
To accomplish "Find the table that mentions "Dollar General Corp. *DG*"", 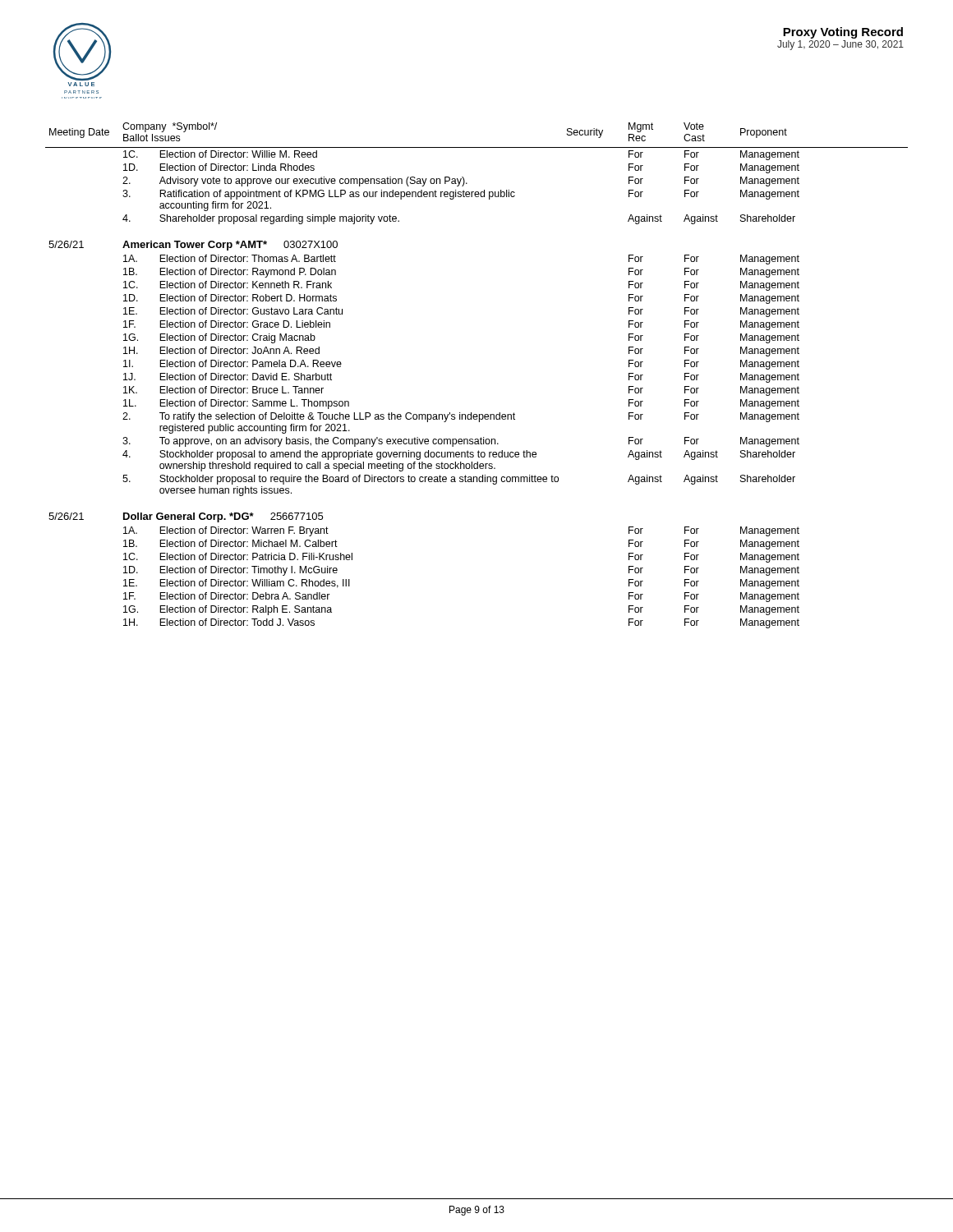I will tap(476, 374).
